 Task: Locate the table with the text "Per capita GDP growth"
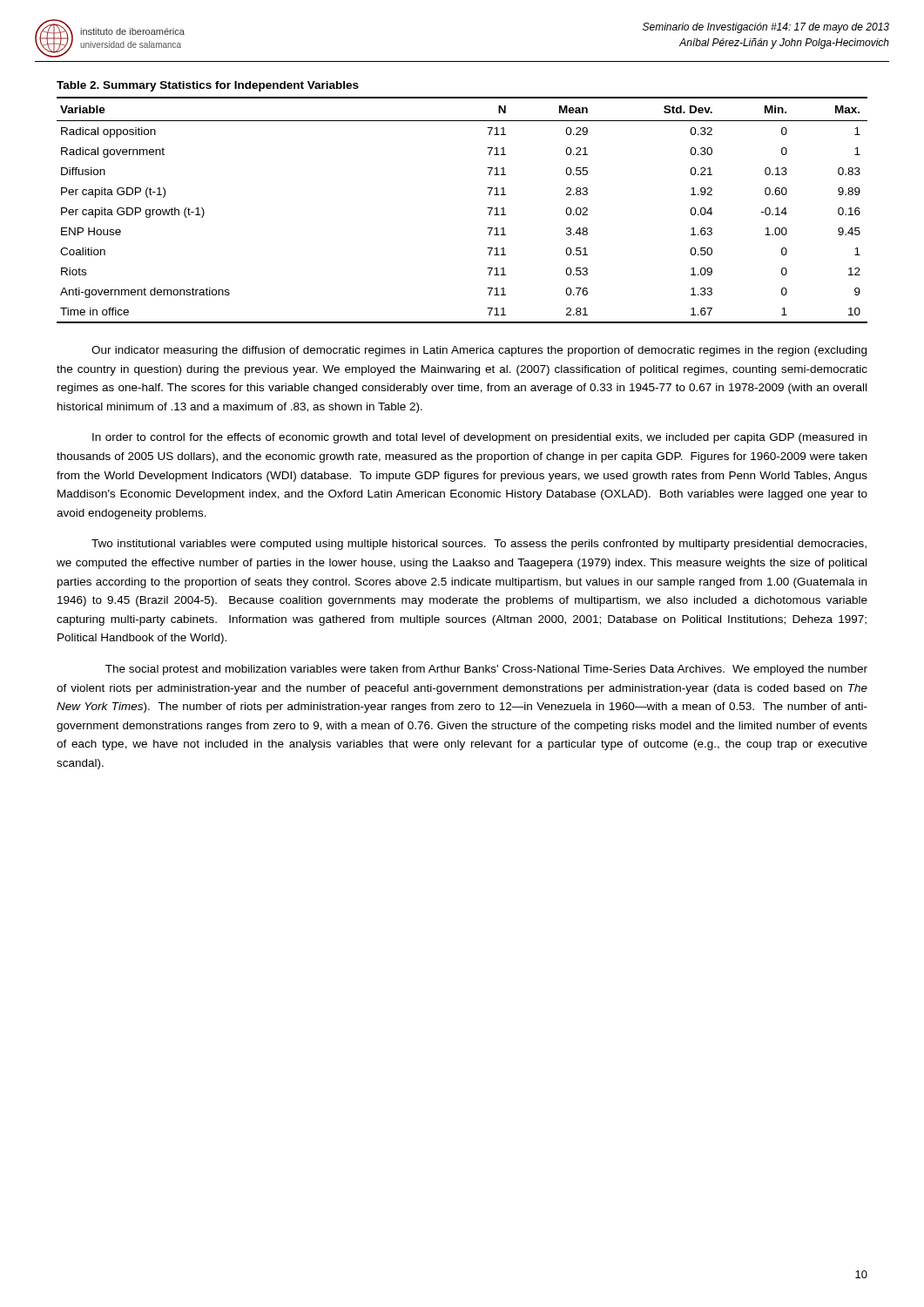point(462,210)
